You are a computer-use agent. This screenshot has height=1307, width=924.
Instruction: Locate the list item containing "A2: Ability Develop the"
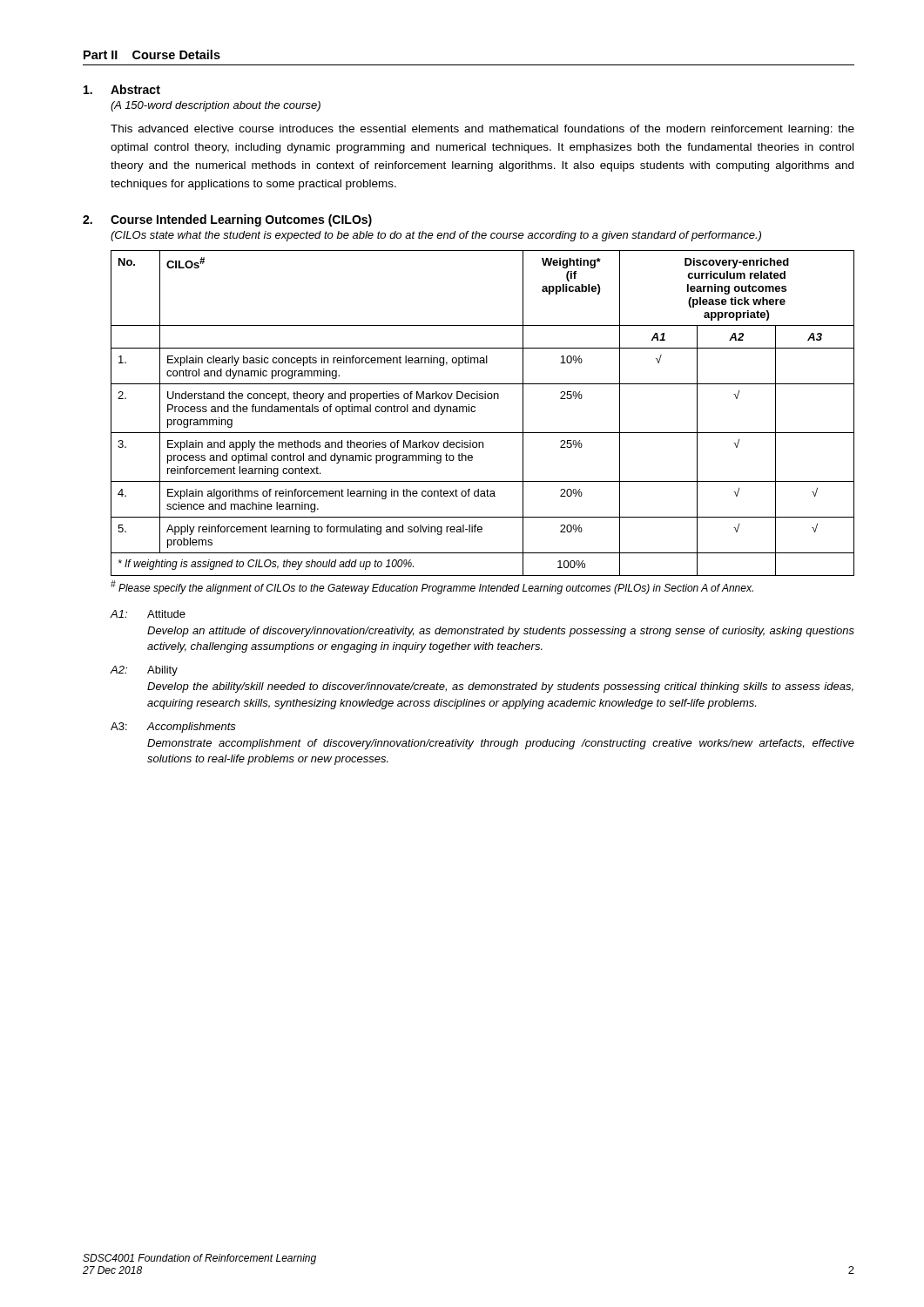point(482,687)
